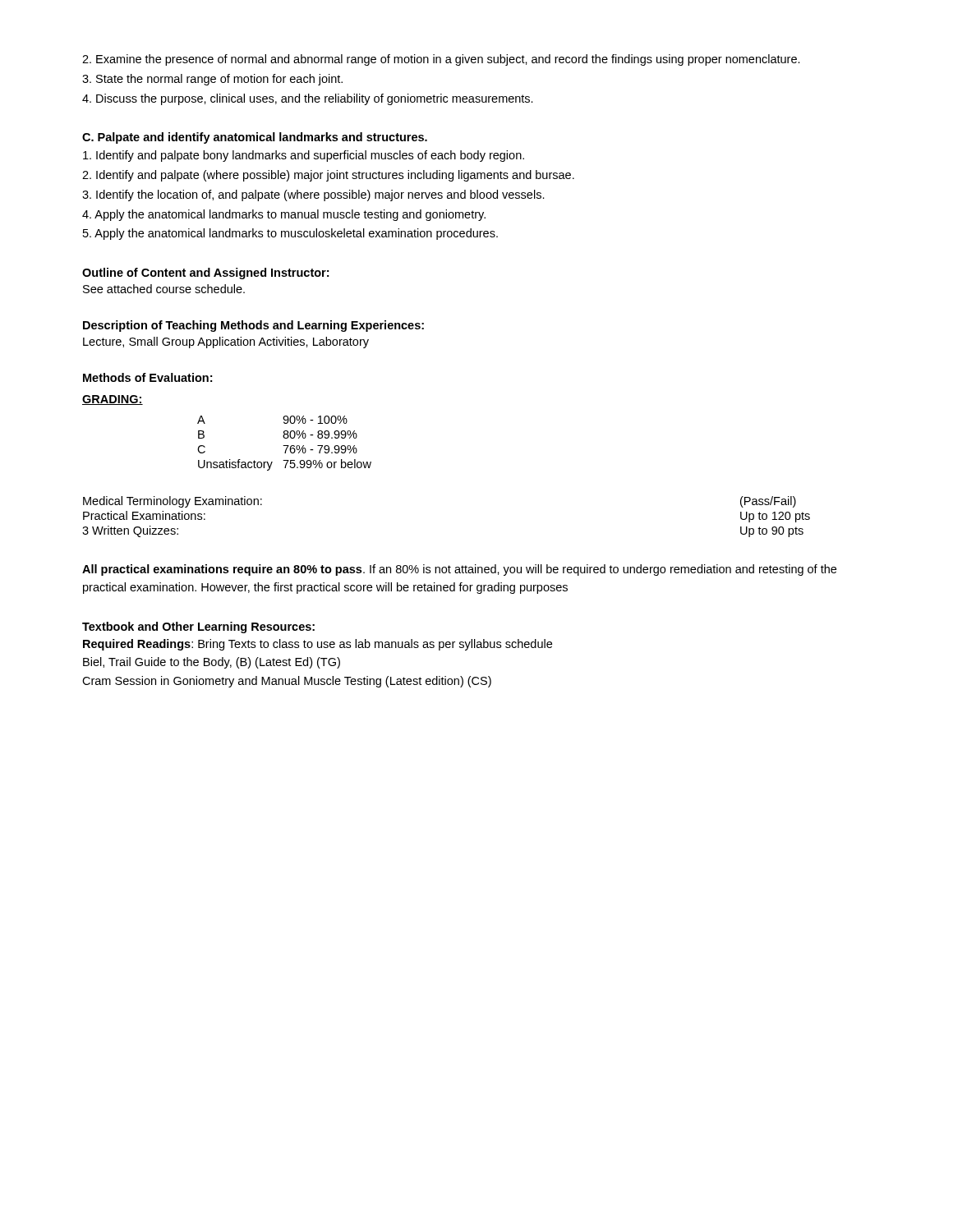Screen dimensions: 1232x953
Task: Where is the passage that starts "2. Identify and"?
Action: tap(328, 175)
